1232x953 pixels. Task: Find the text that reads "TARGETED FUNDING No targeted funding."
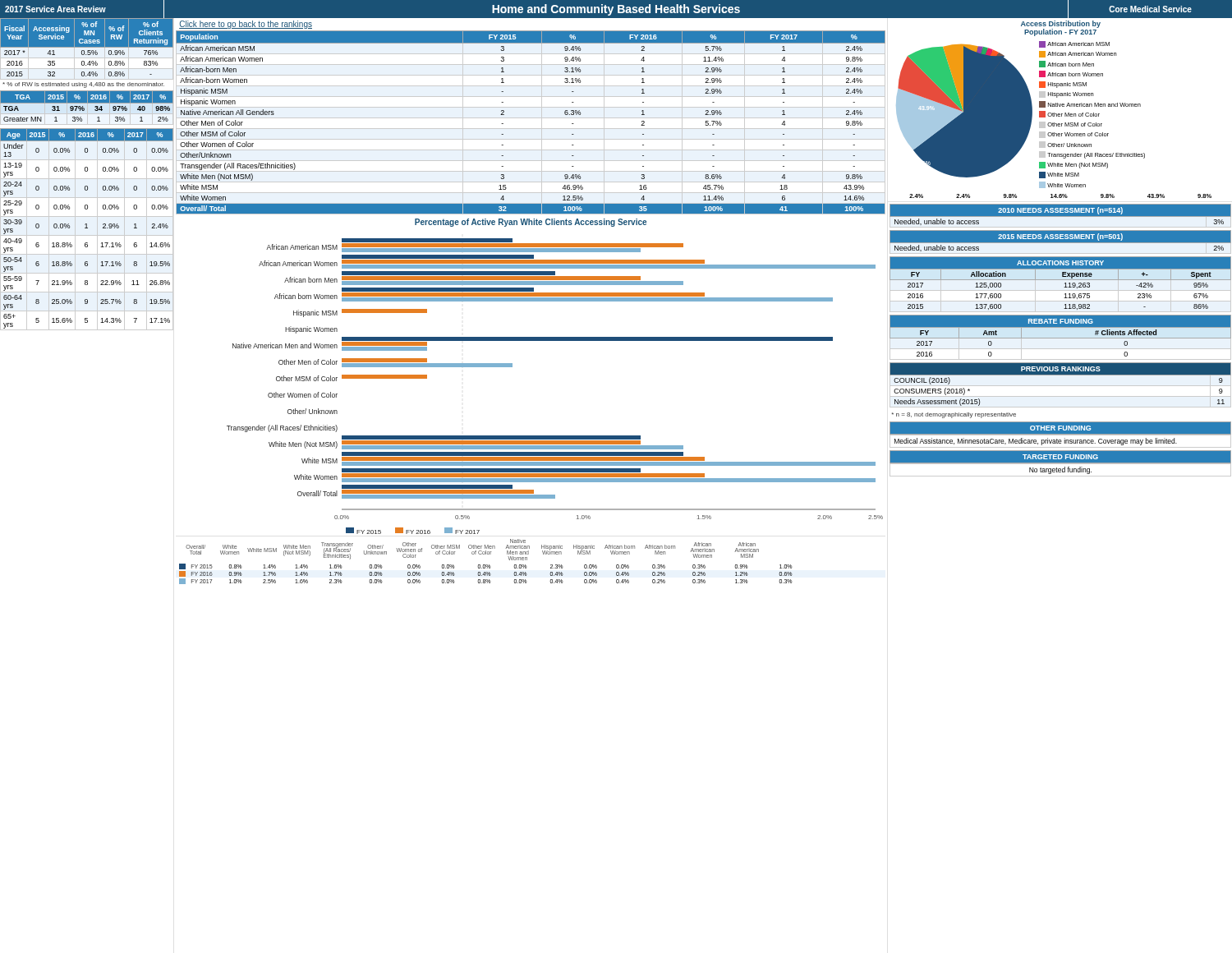(x=1061, y=463)
